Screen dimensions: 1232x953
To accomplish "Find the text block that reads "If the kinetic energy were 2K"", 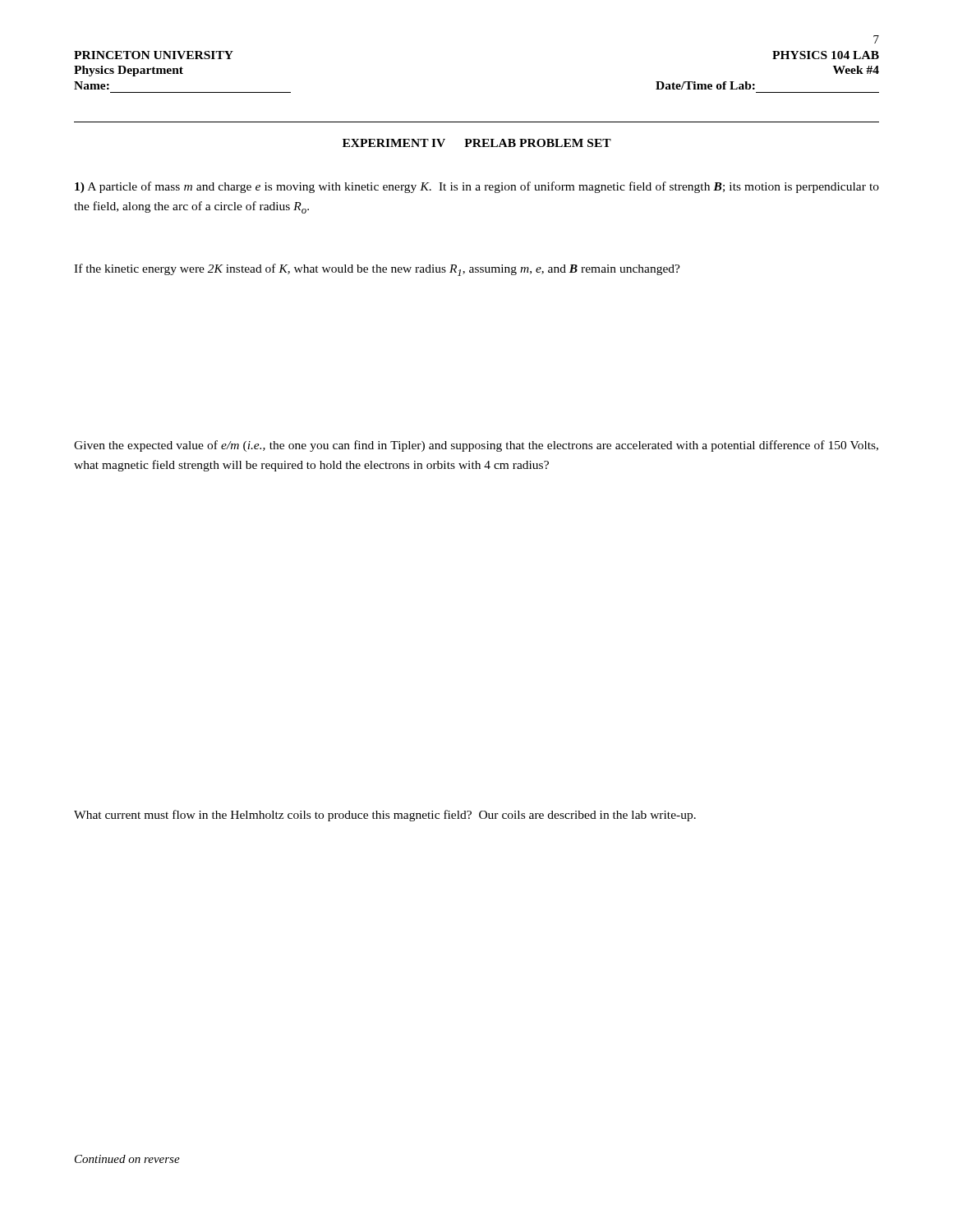I will click(377, 270).
